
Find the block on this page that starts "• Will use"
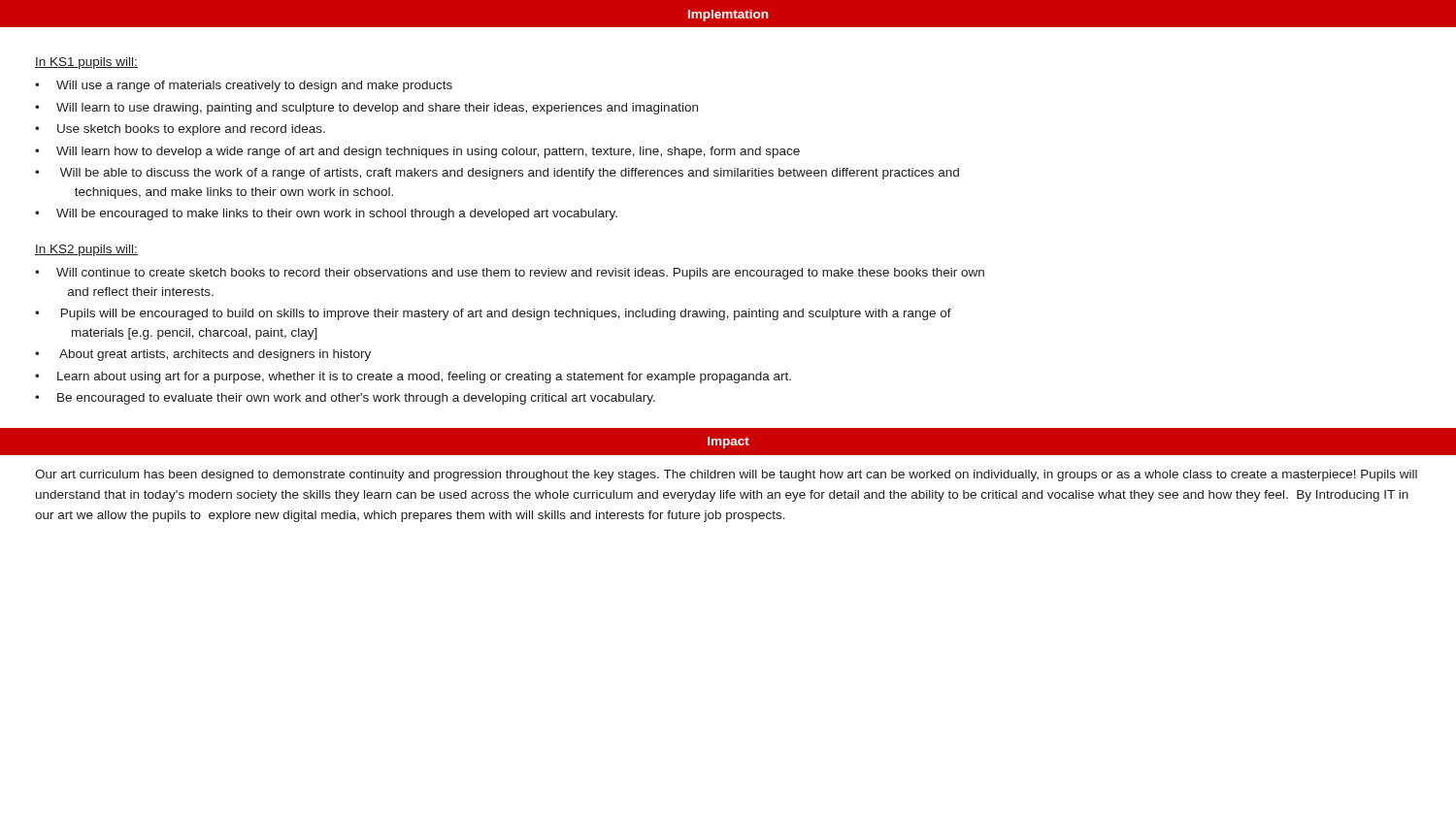point(244,85)
